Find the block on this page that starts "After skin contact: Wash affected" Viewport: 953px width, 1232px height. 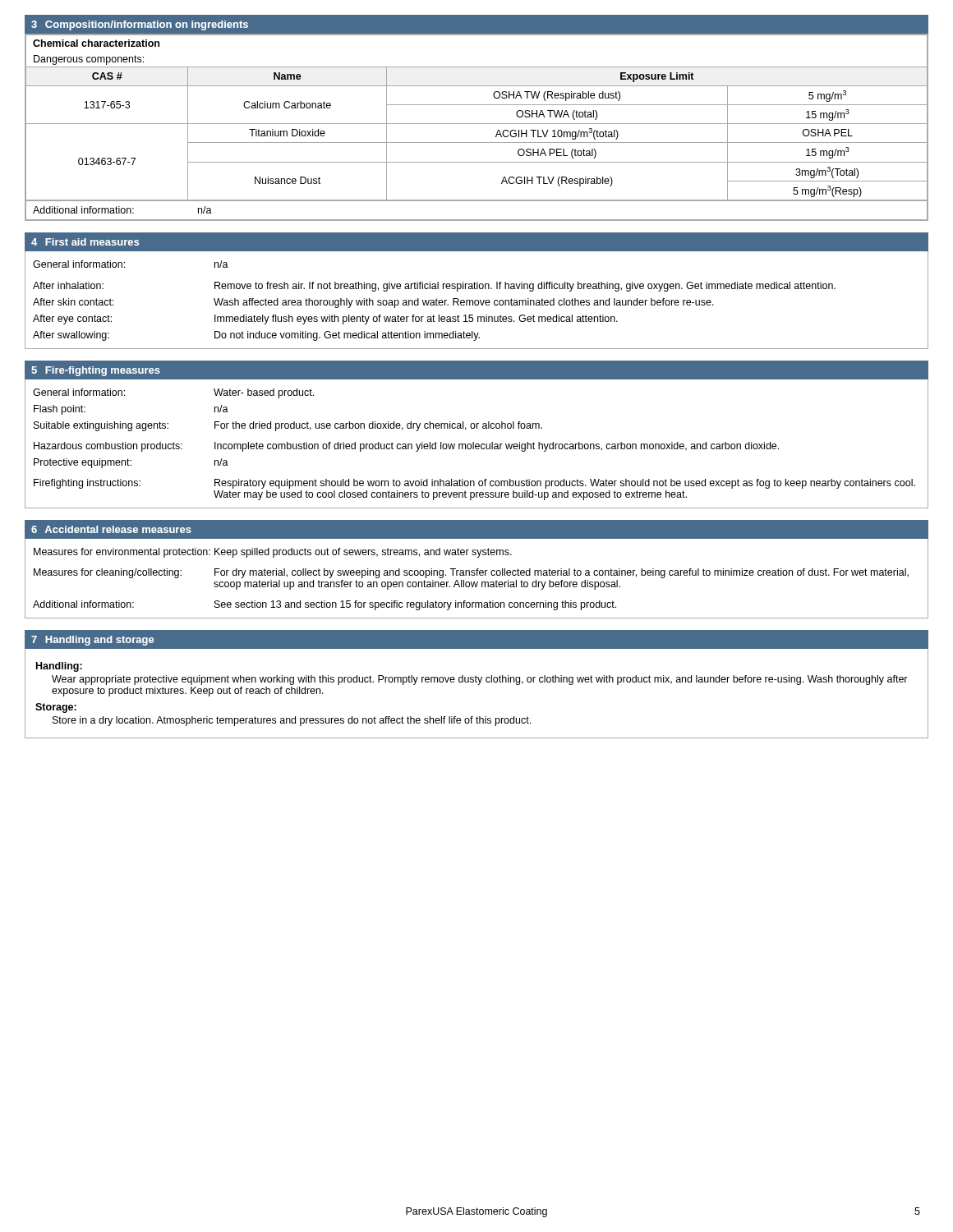[x=477, y=302]
